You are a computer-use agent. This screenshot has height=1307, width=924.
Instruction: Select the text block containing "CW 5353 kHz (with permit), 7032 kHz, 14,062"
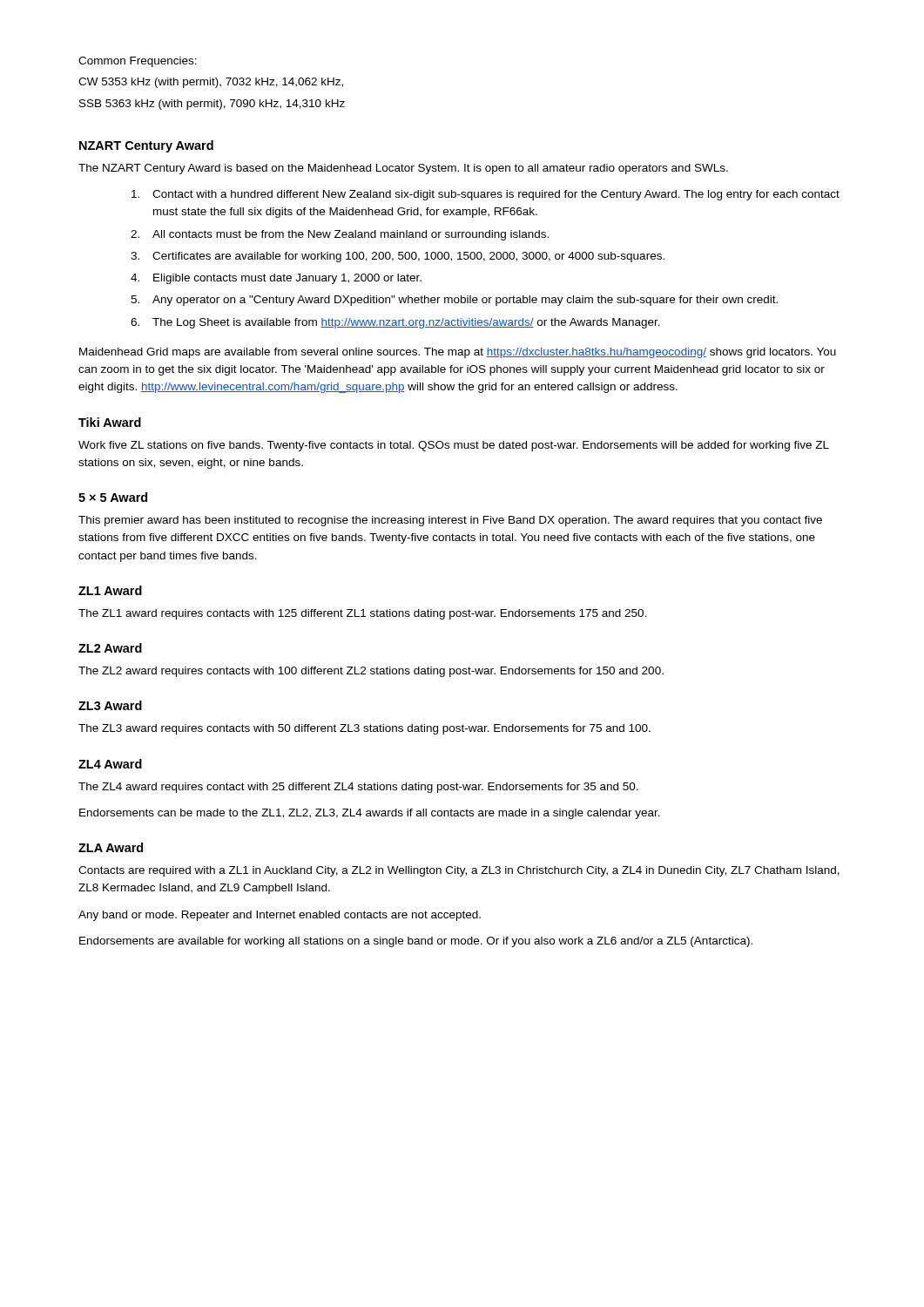click(x=211, y=82)
